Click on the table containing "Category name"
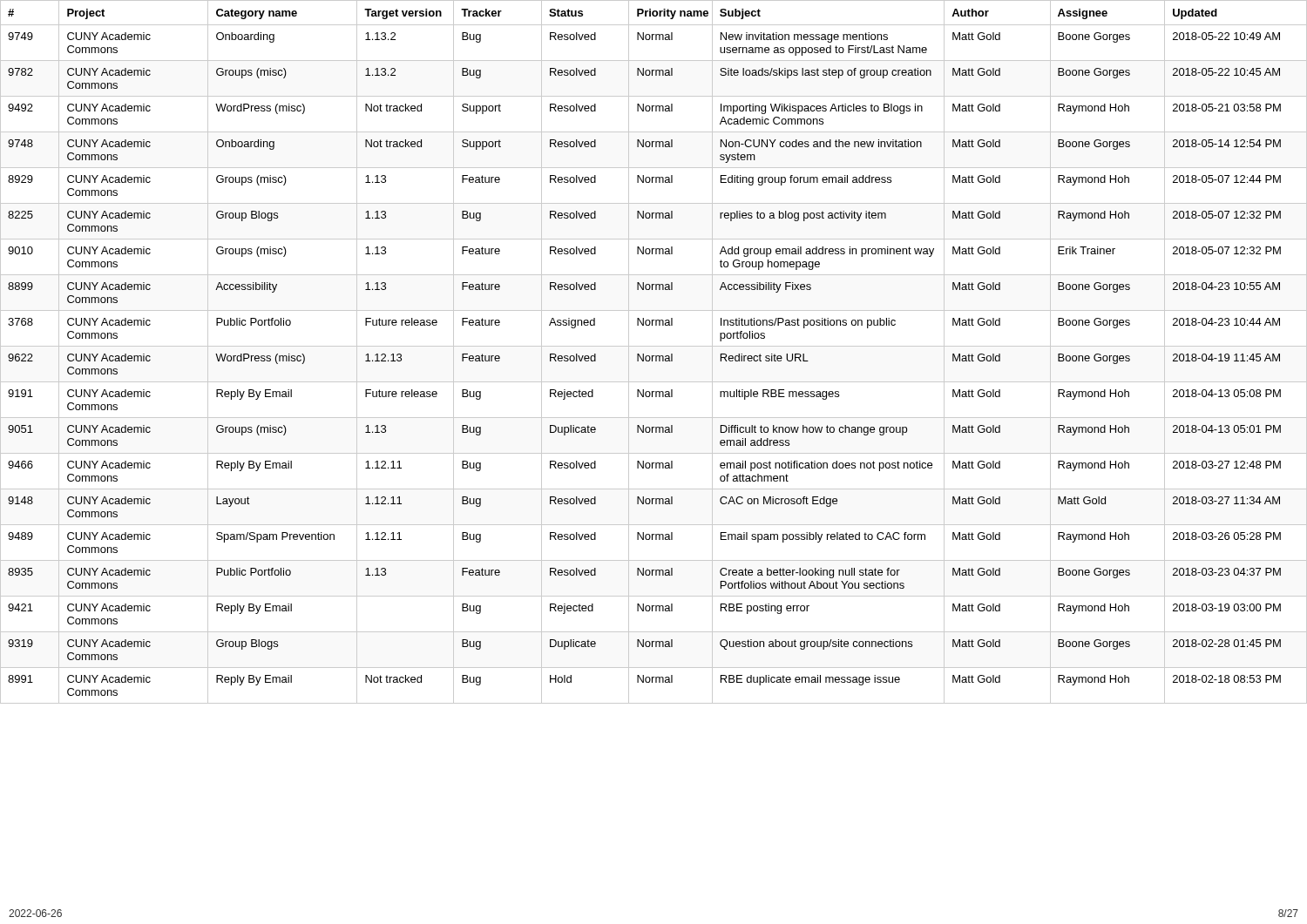 pos(654,352)
